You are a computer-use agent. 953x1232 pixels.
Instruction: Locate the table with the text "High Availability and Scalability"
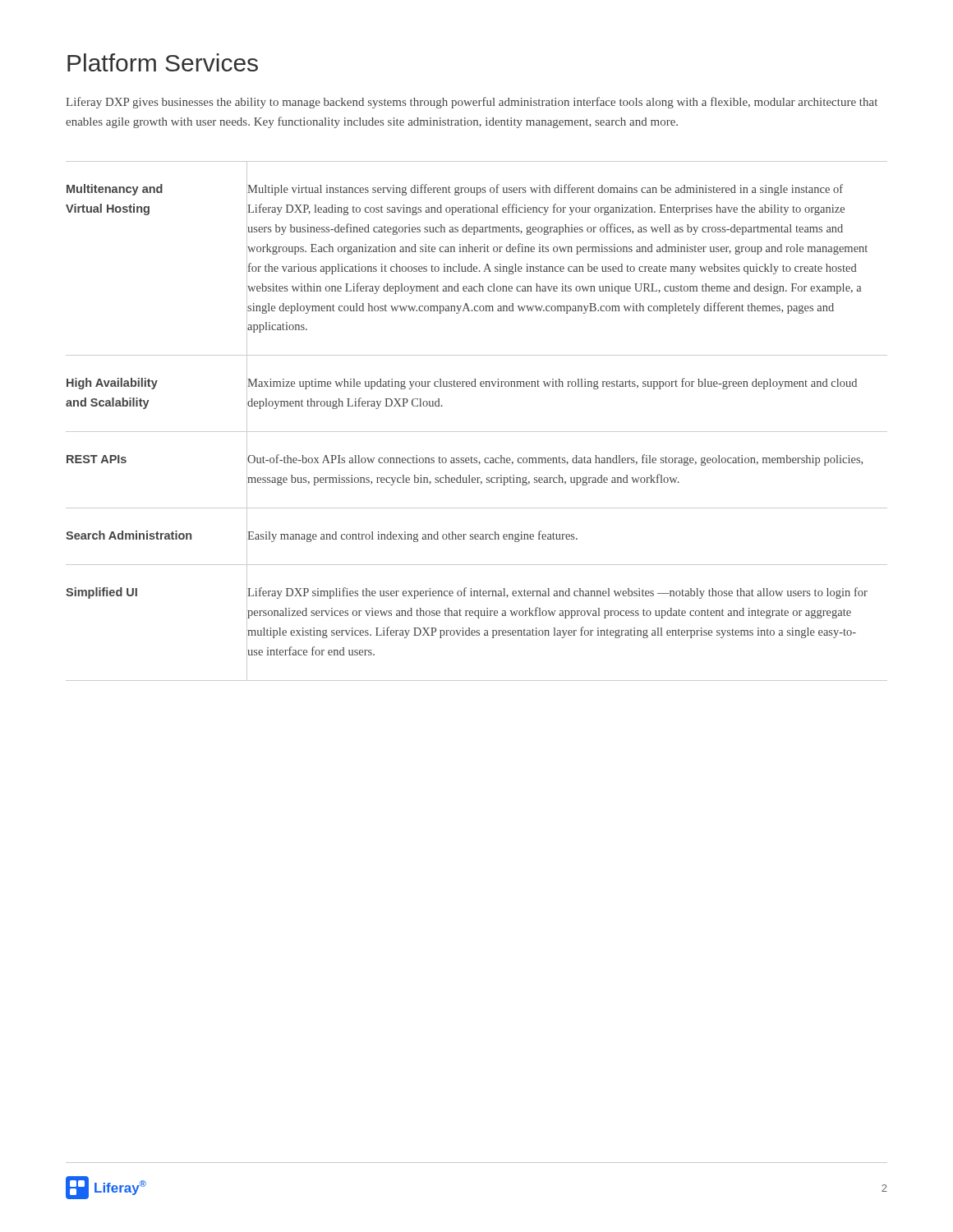coord(476,421)
